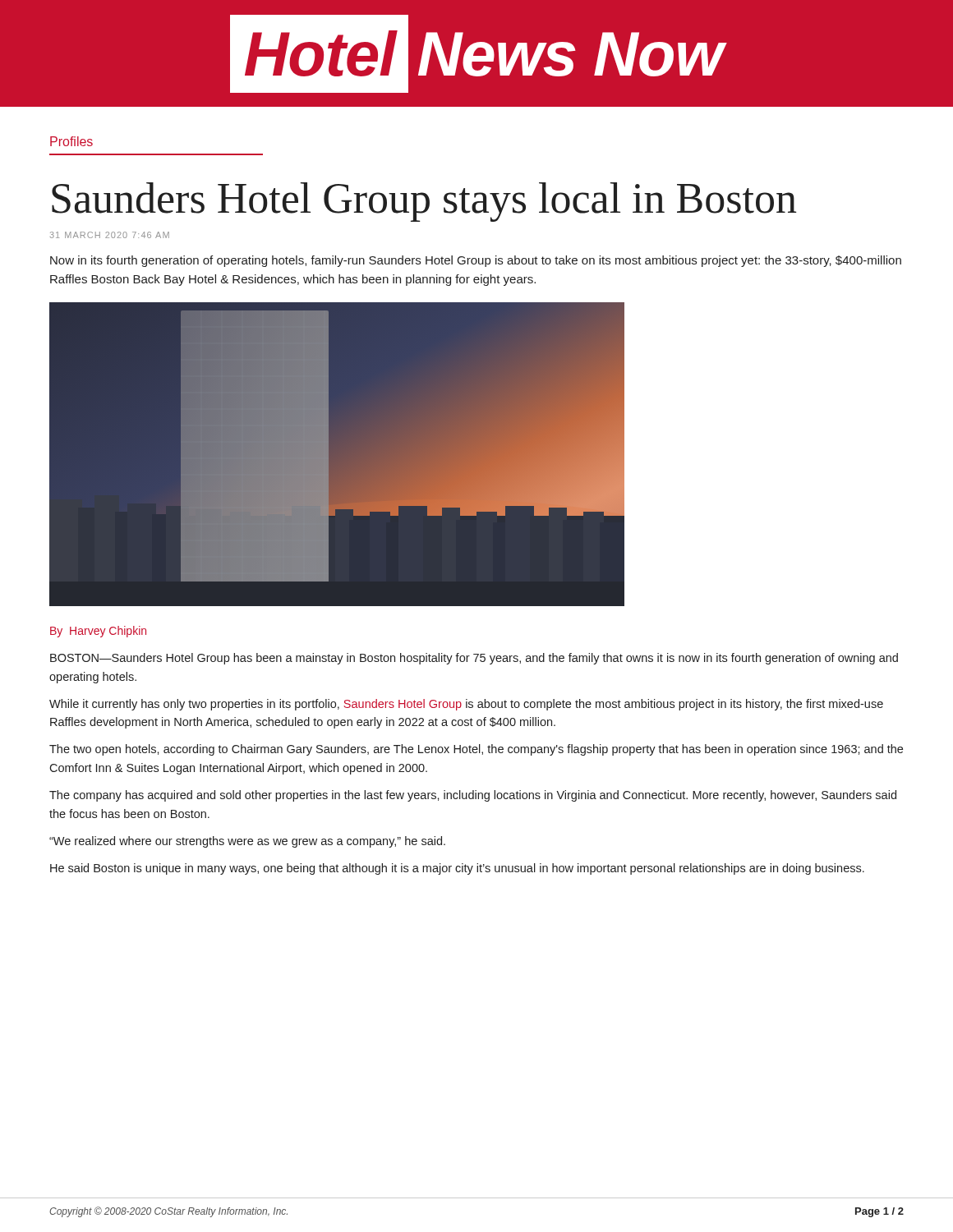Select the section header
Image resolution: width=953 pixels, height=1232 pixels.
[x=71, y=142]
